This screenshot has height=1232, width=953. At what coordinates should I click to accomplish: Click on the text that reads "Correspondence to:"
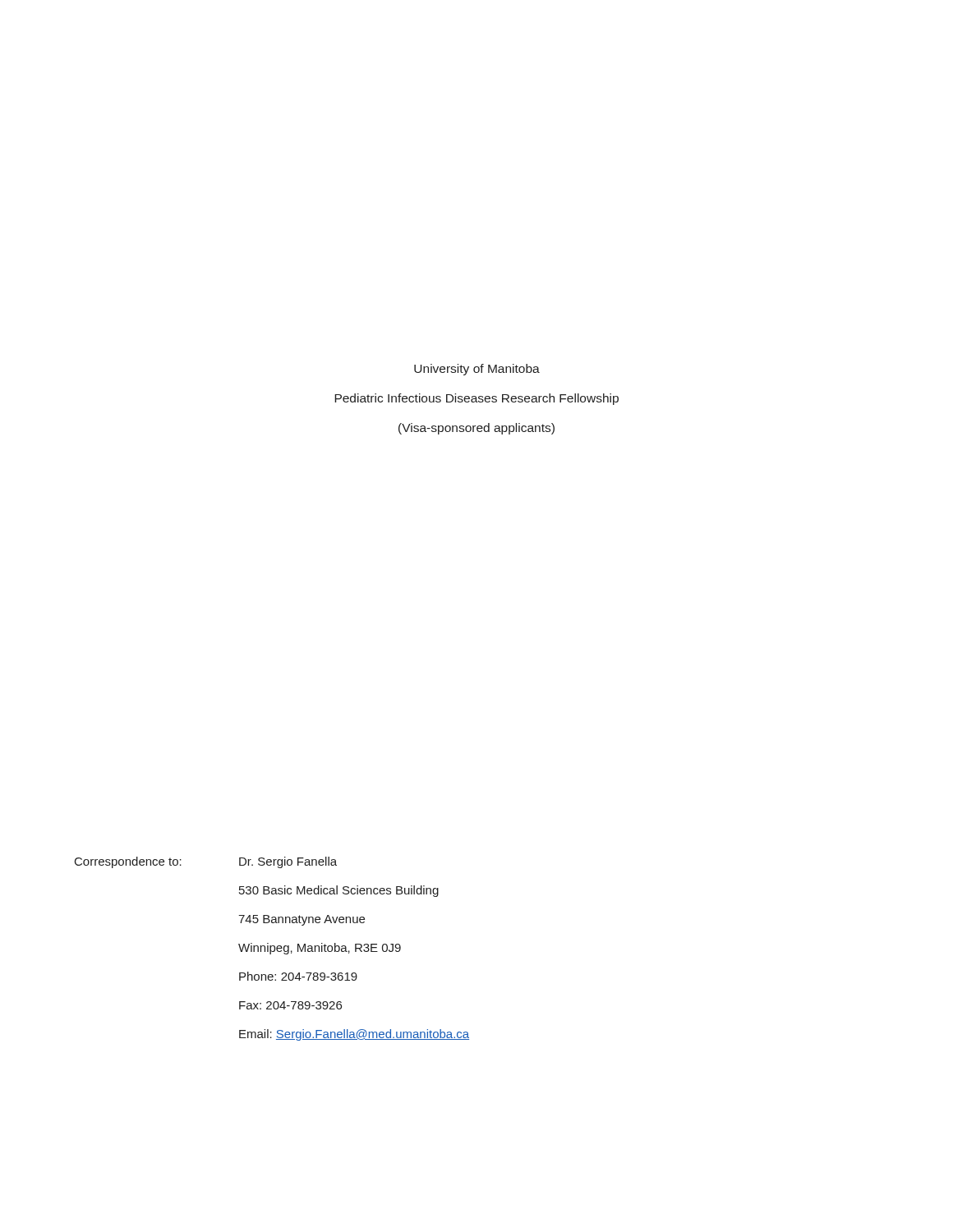[x=128, y=861]
